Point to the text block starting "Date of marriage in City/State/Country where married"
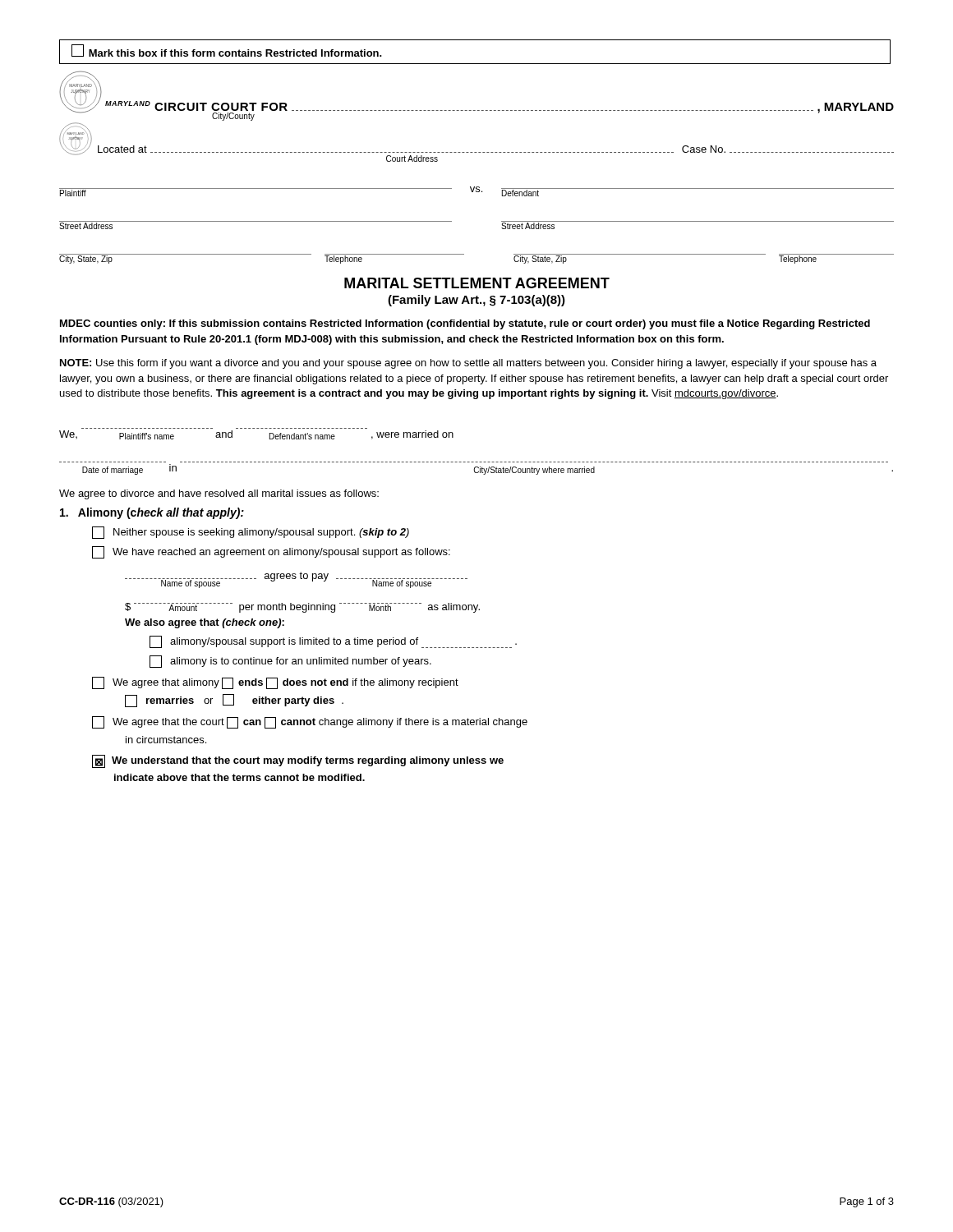953x1232 pixels. point(476,464)
